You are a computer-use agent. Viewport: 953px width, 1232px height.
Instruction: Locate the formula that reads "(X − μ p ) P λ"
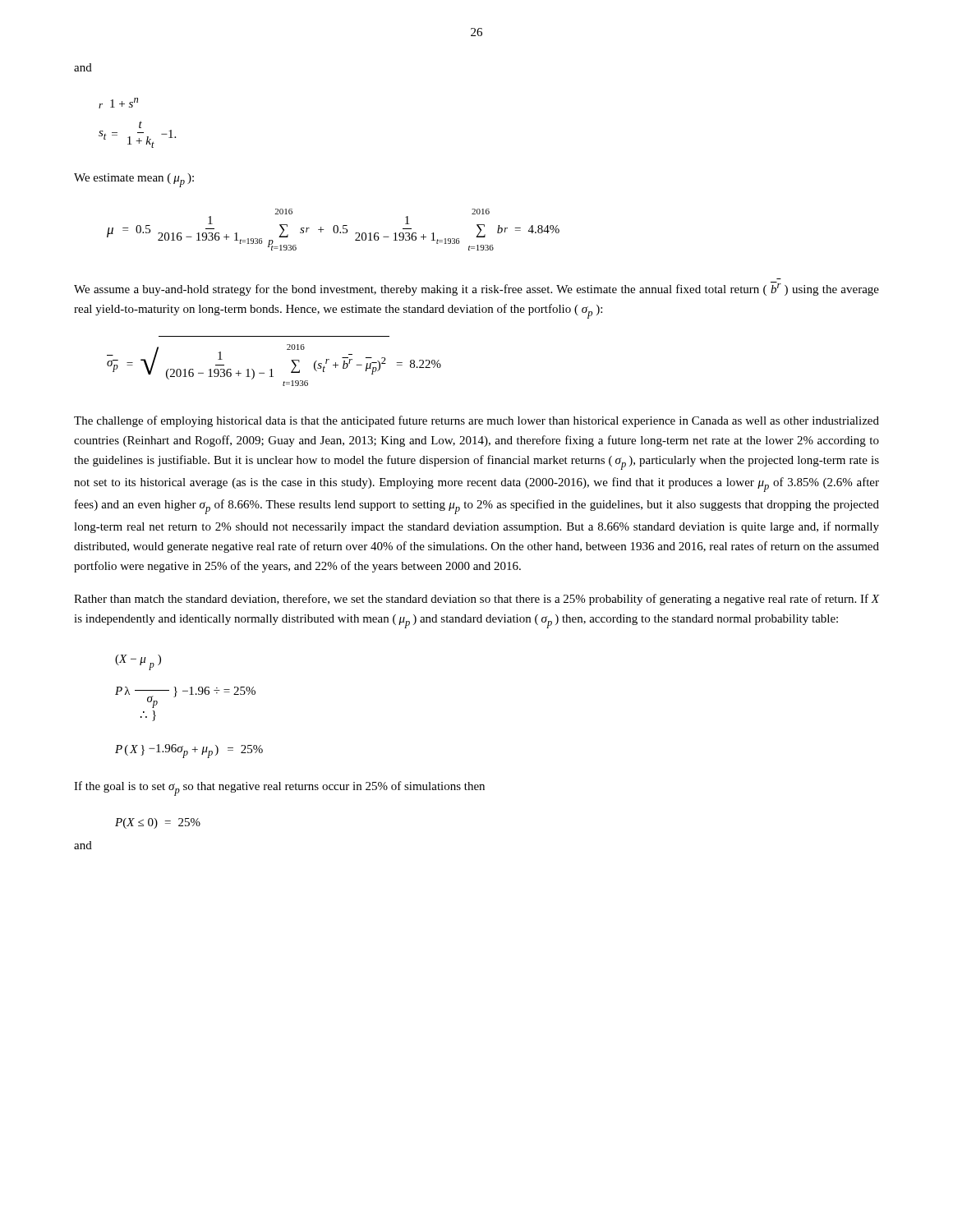(x=138, y=662)
